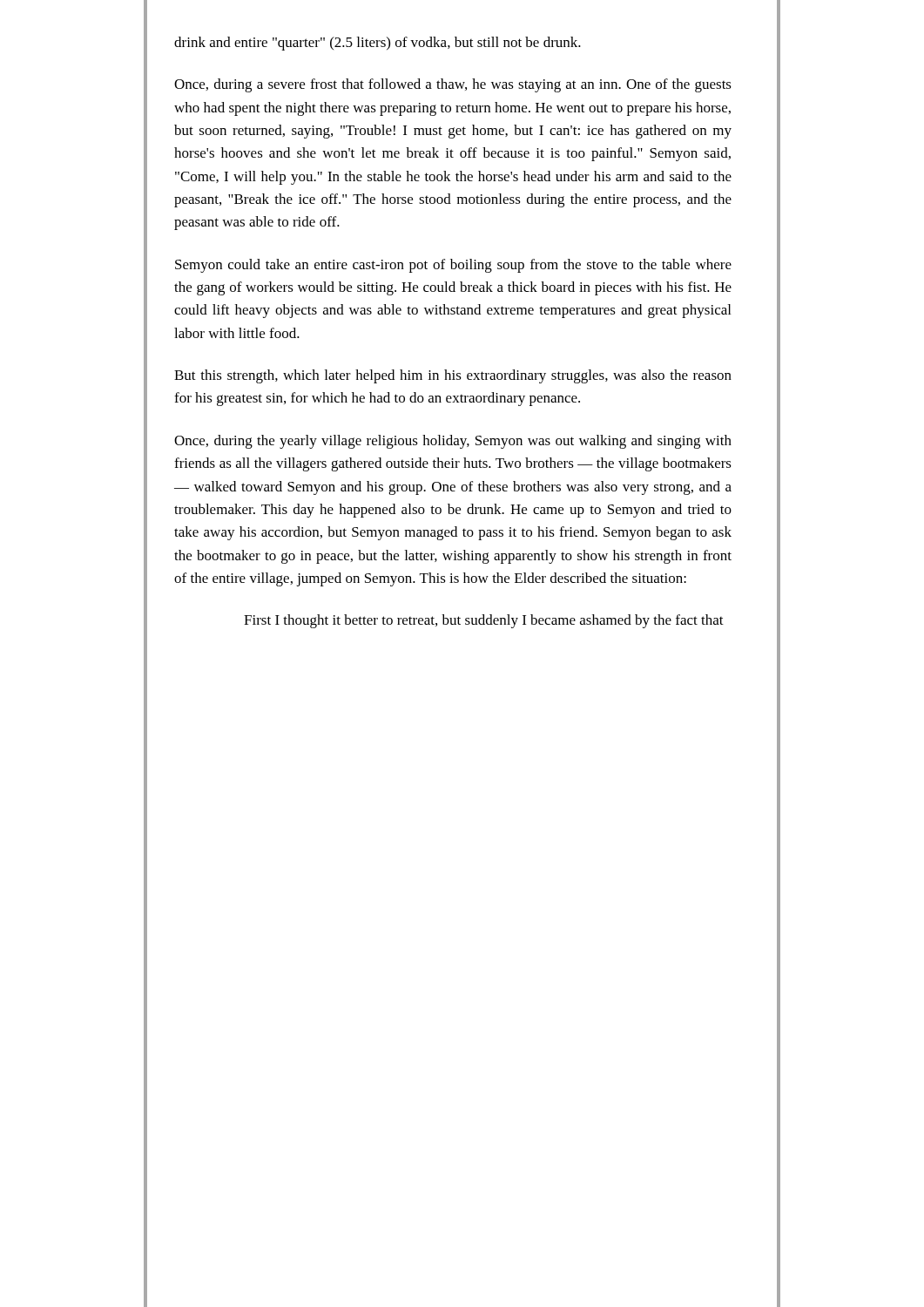The image size is (924, 1307).
Task: Locate the block starting "Once, during a severe"
Action: 453,153
